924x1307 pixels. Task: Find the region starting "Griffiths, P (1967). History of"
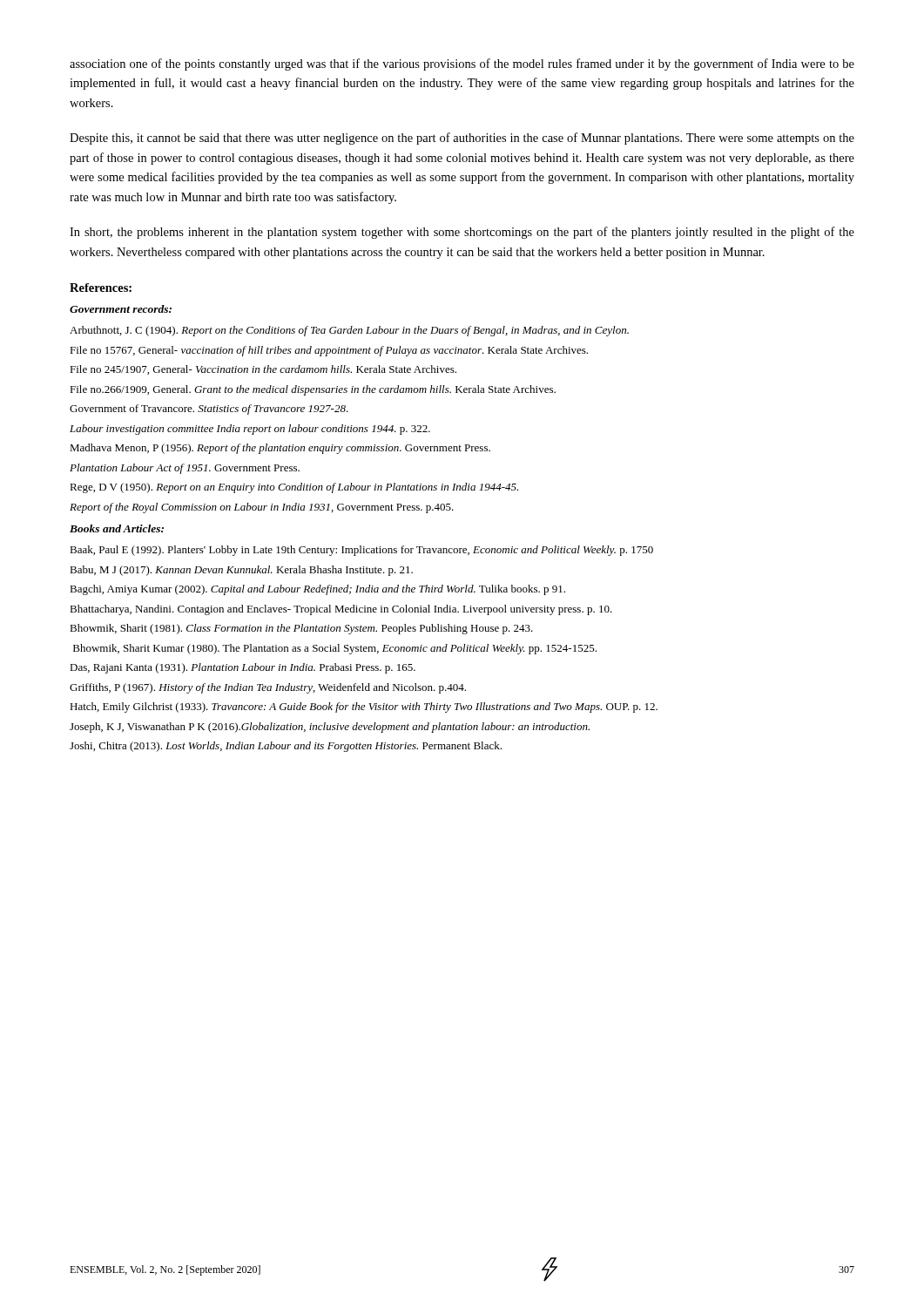[268, 687]
